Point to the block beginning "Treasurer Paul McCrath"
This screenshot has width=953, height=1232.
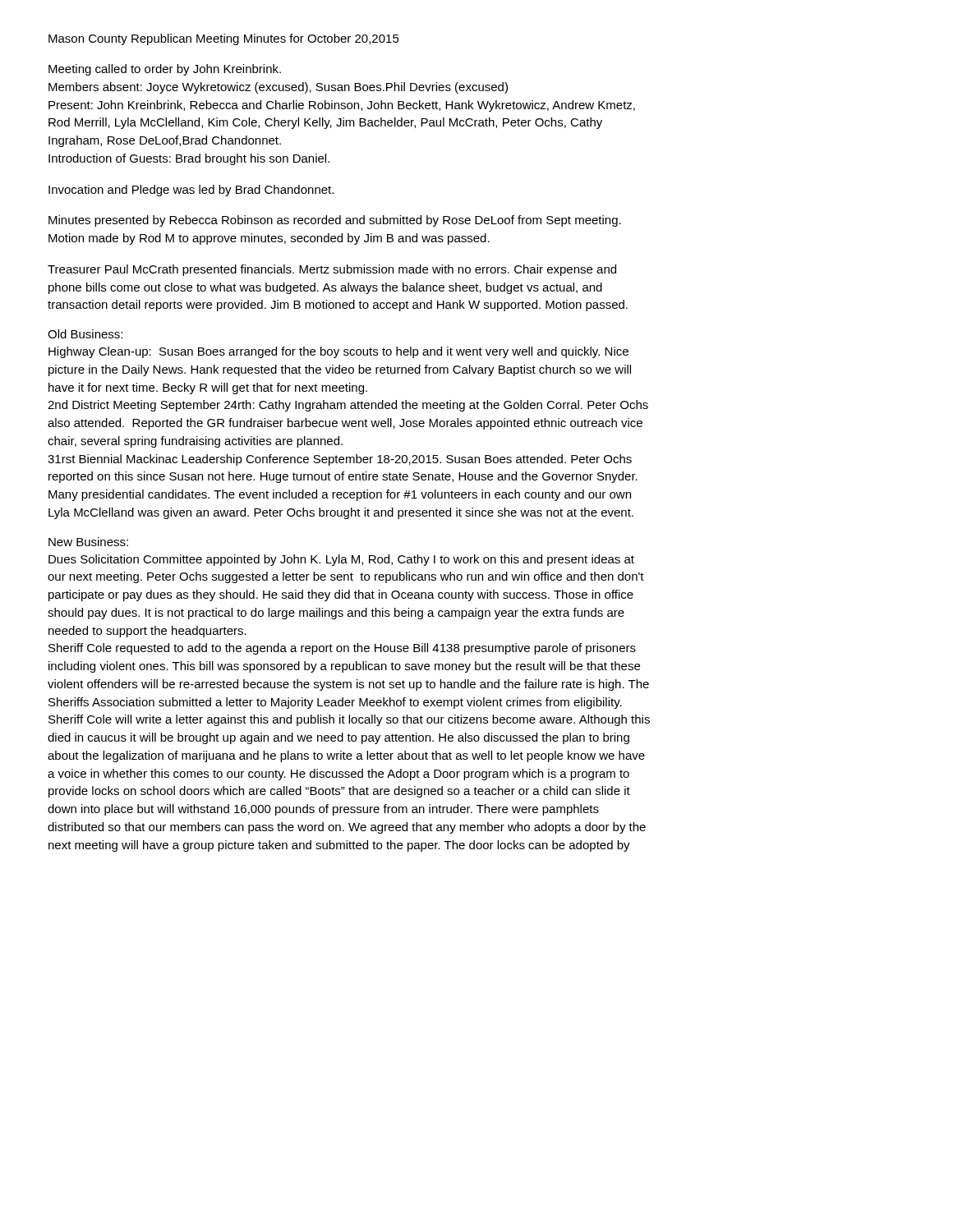(338, 287)
